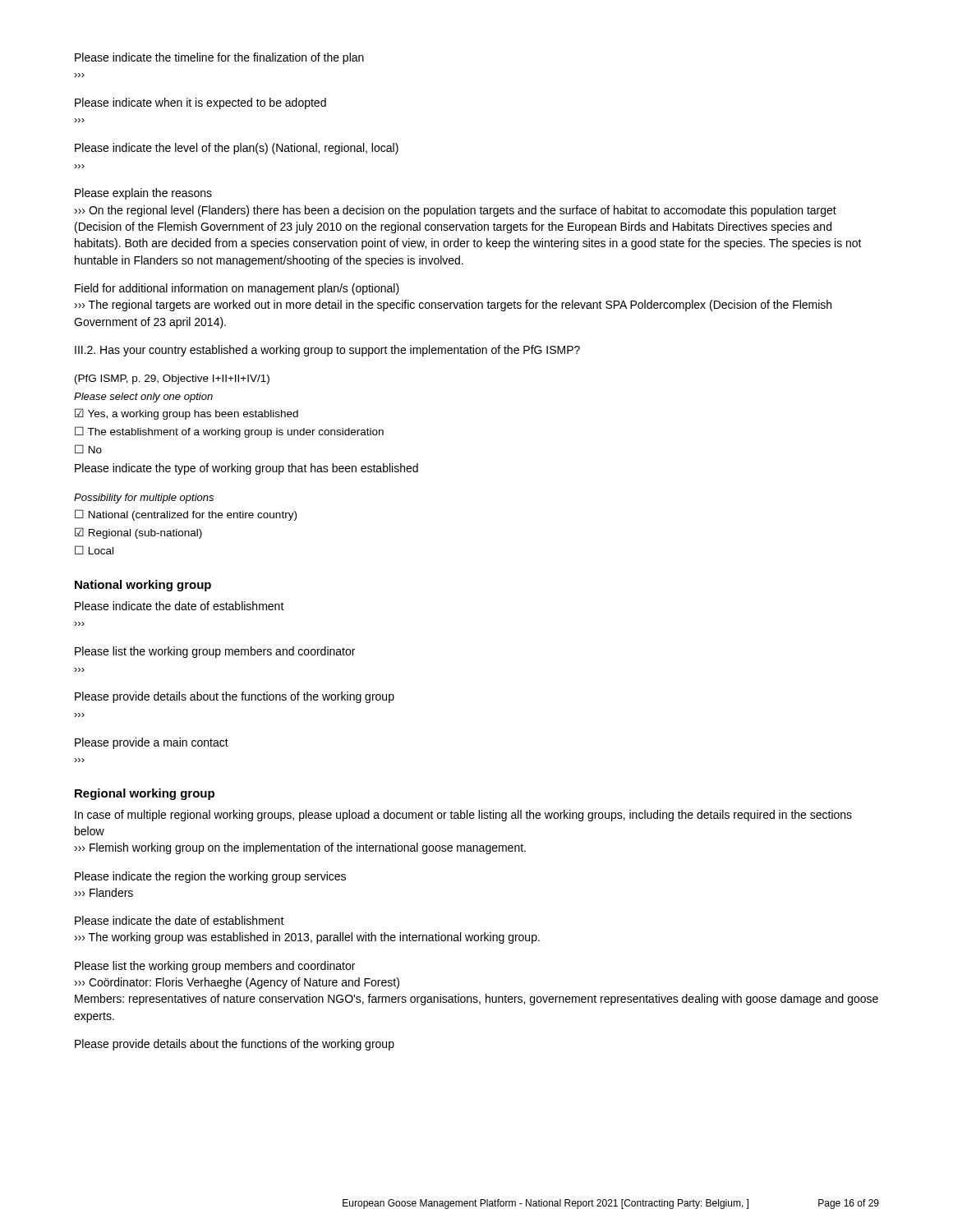Locate the block of text that opens with "Please indicate the level of the plan(s)"
This screenshot has height=1232, width=953.
[x=236, y=156]
